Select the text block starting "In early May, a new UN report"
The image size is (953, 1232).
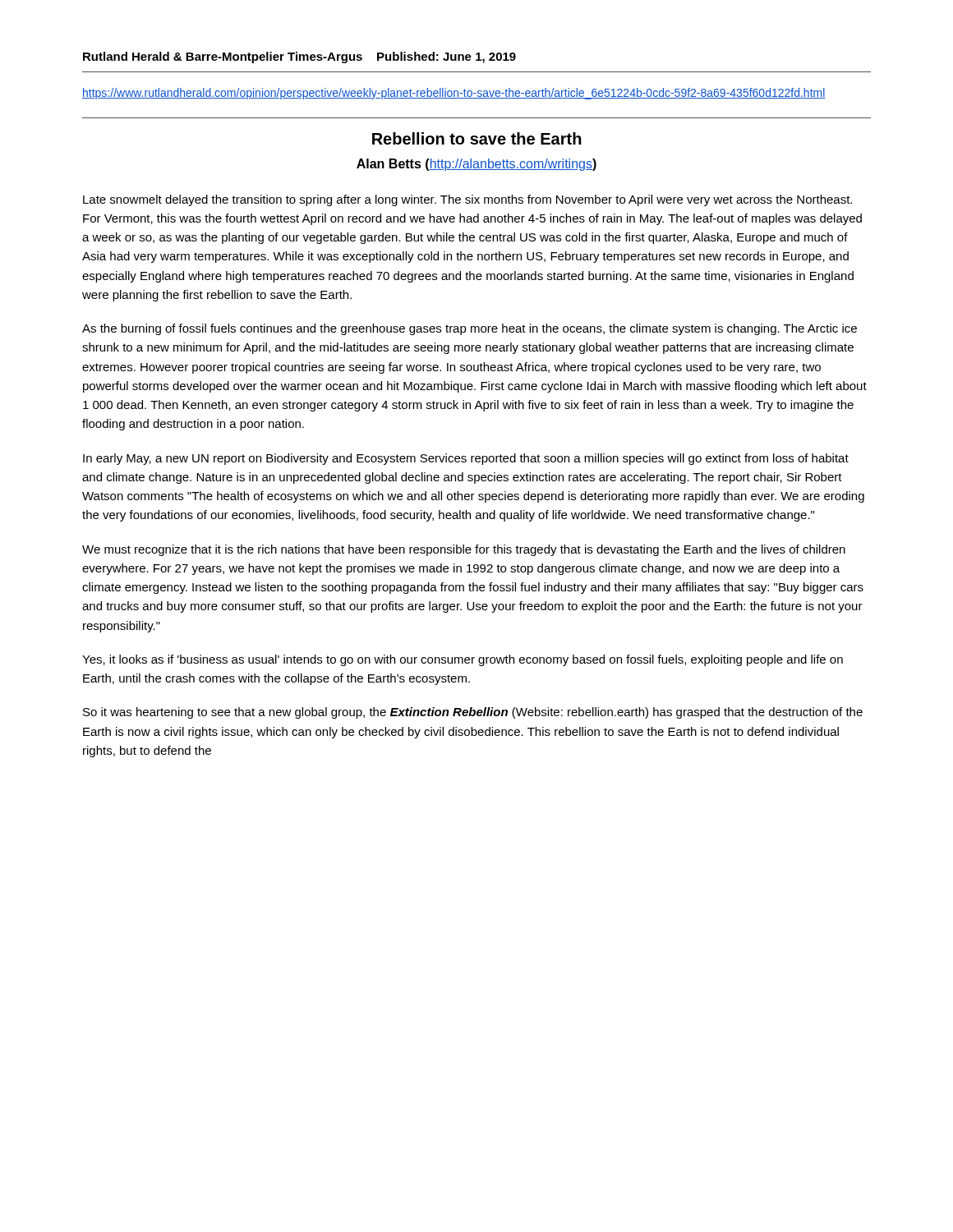pos(473,486)
